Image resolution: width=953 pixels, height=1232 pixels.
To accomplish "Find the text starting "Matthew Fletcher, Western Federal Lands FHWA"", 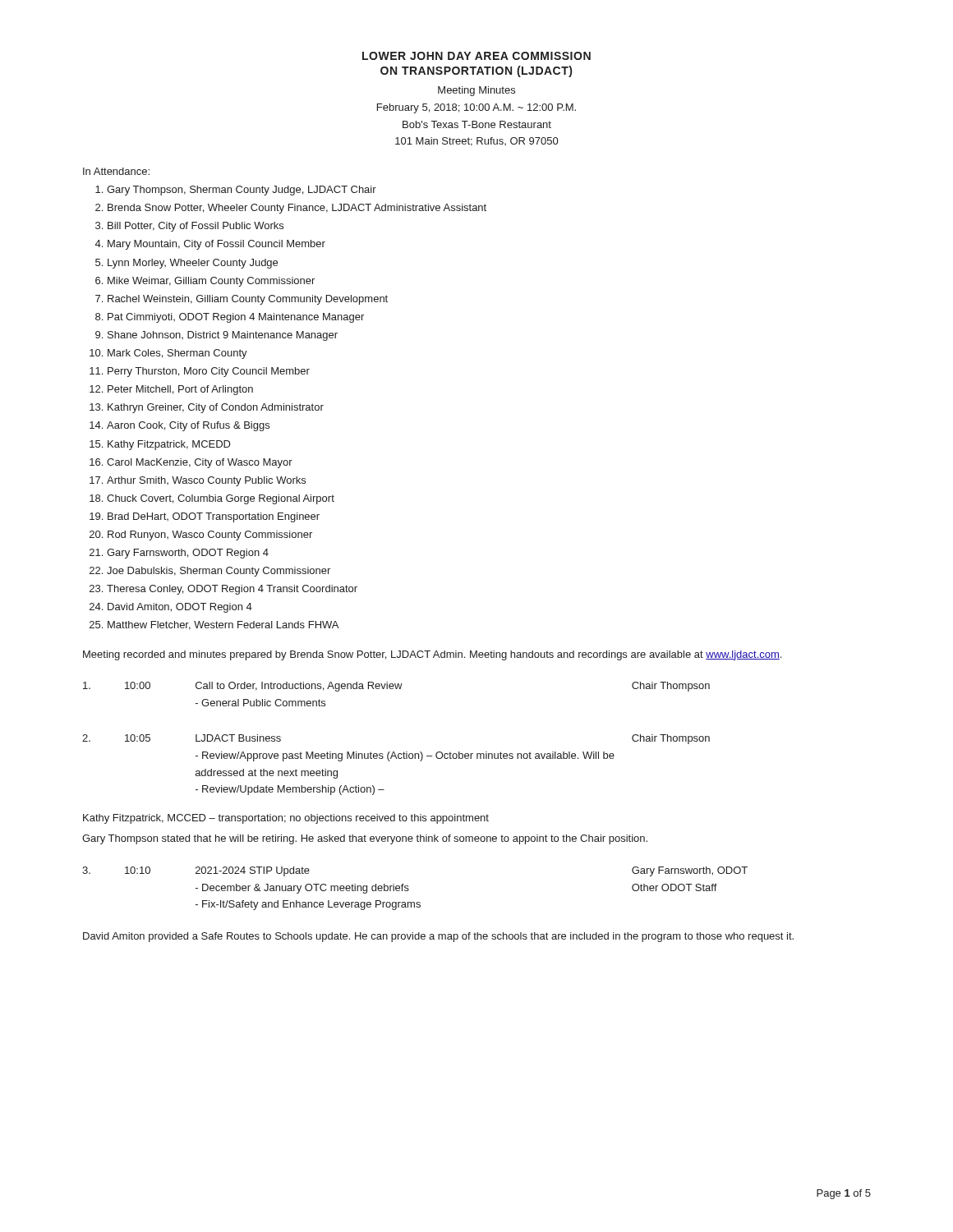I will coord(223,625).
